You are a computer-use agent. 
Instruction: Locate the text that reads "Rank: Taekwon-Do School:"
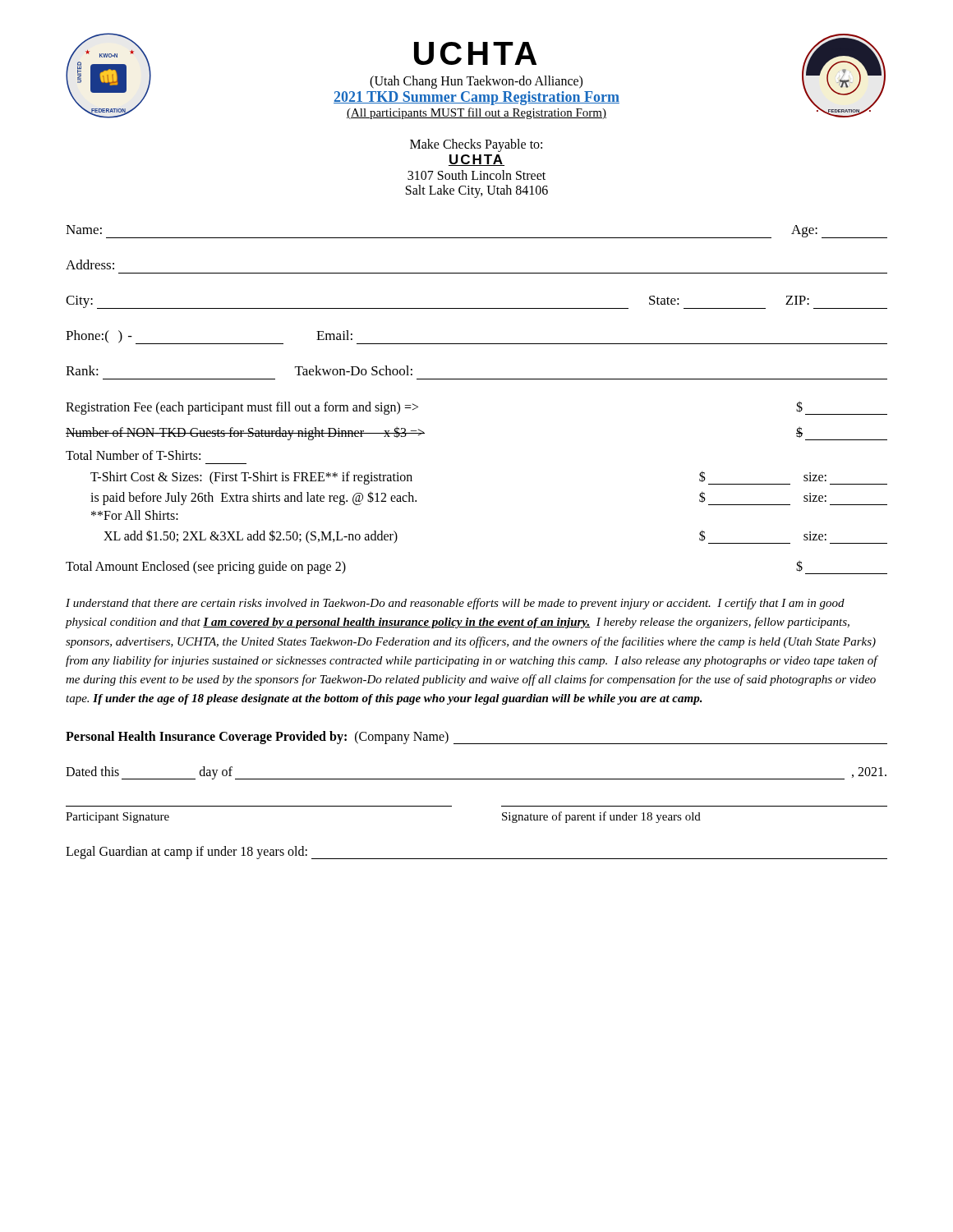(x=476, y=371)
